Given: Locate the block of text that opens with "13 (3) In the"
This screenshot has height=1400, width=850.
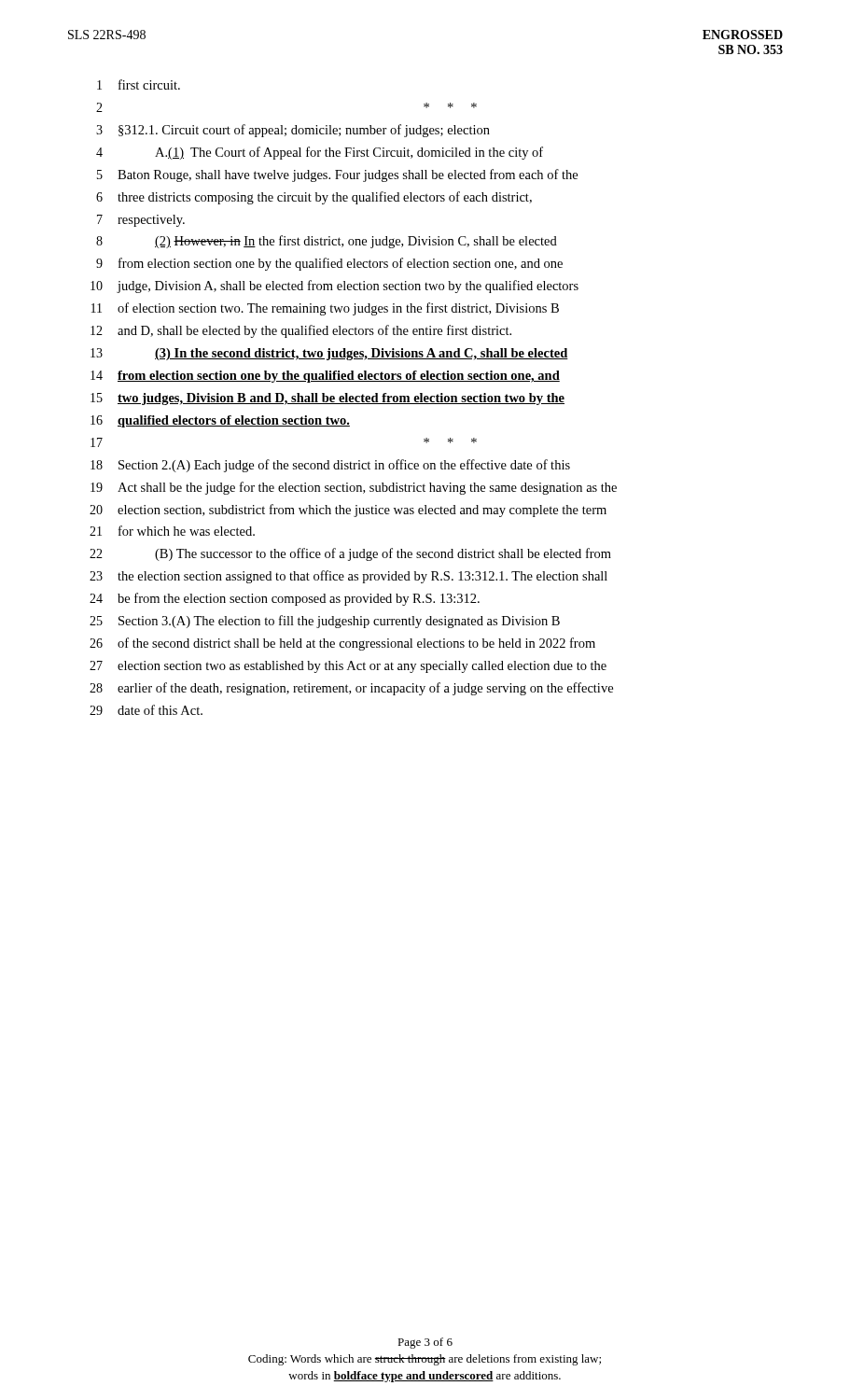Looking at the screenshot, I should pyautogui.click(x=425, y=354).
